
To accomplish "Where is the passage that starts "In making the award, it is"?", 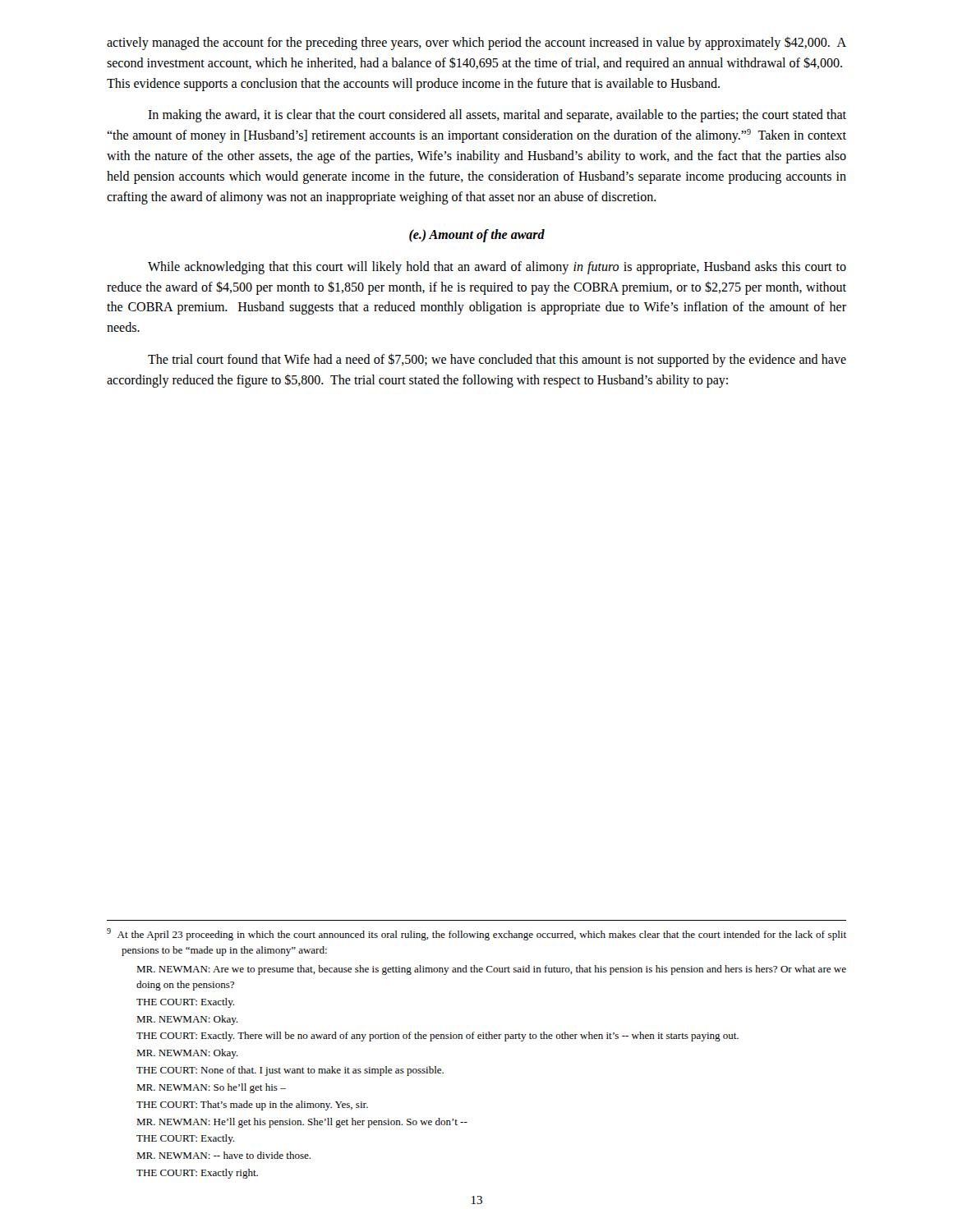I will click(x=476, y=156).
